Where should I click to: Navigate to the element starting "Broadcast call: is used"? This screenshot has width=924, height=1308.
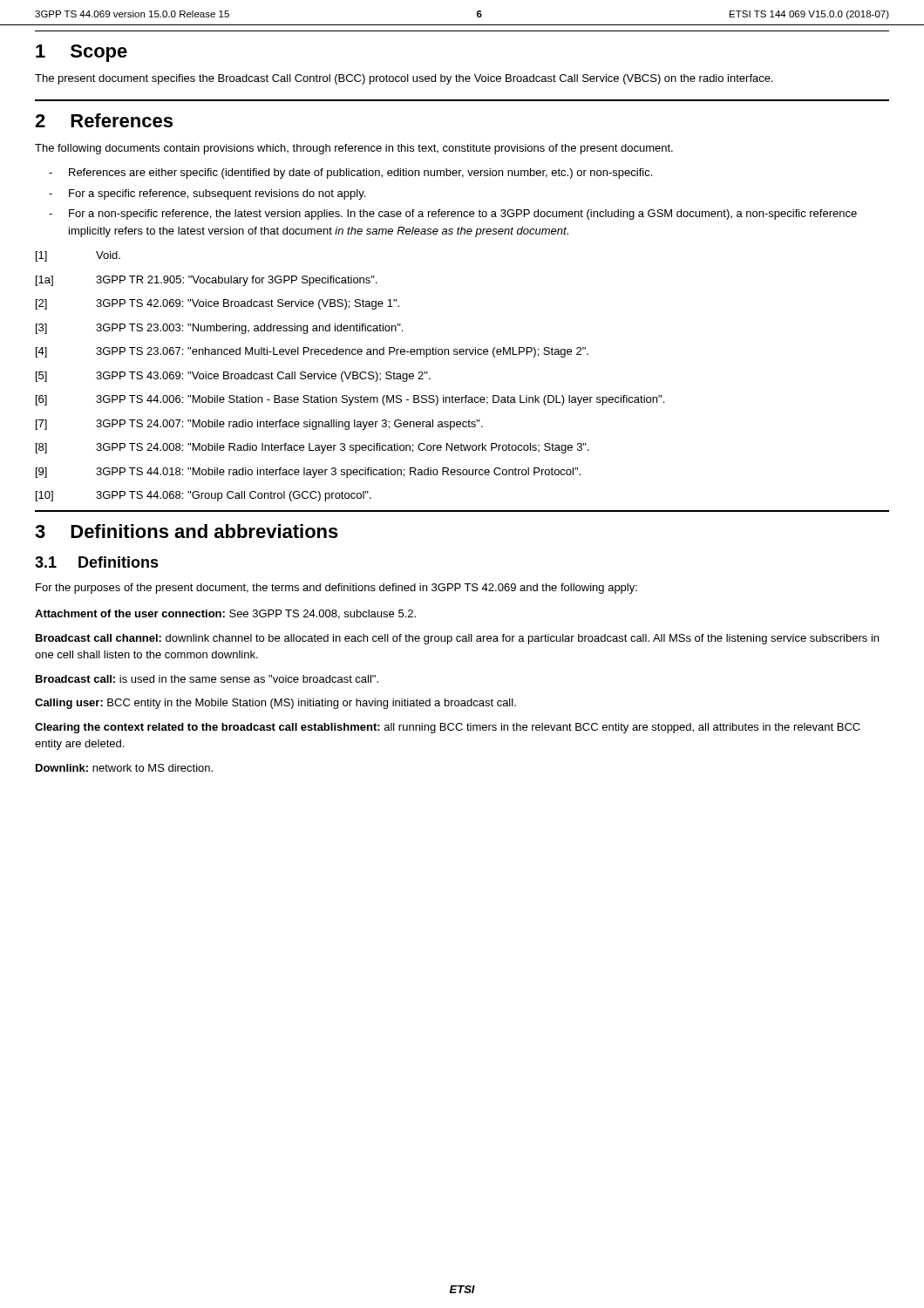(x=207, y=678)
